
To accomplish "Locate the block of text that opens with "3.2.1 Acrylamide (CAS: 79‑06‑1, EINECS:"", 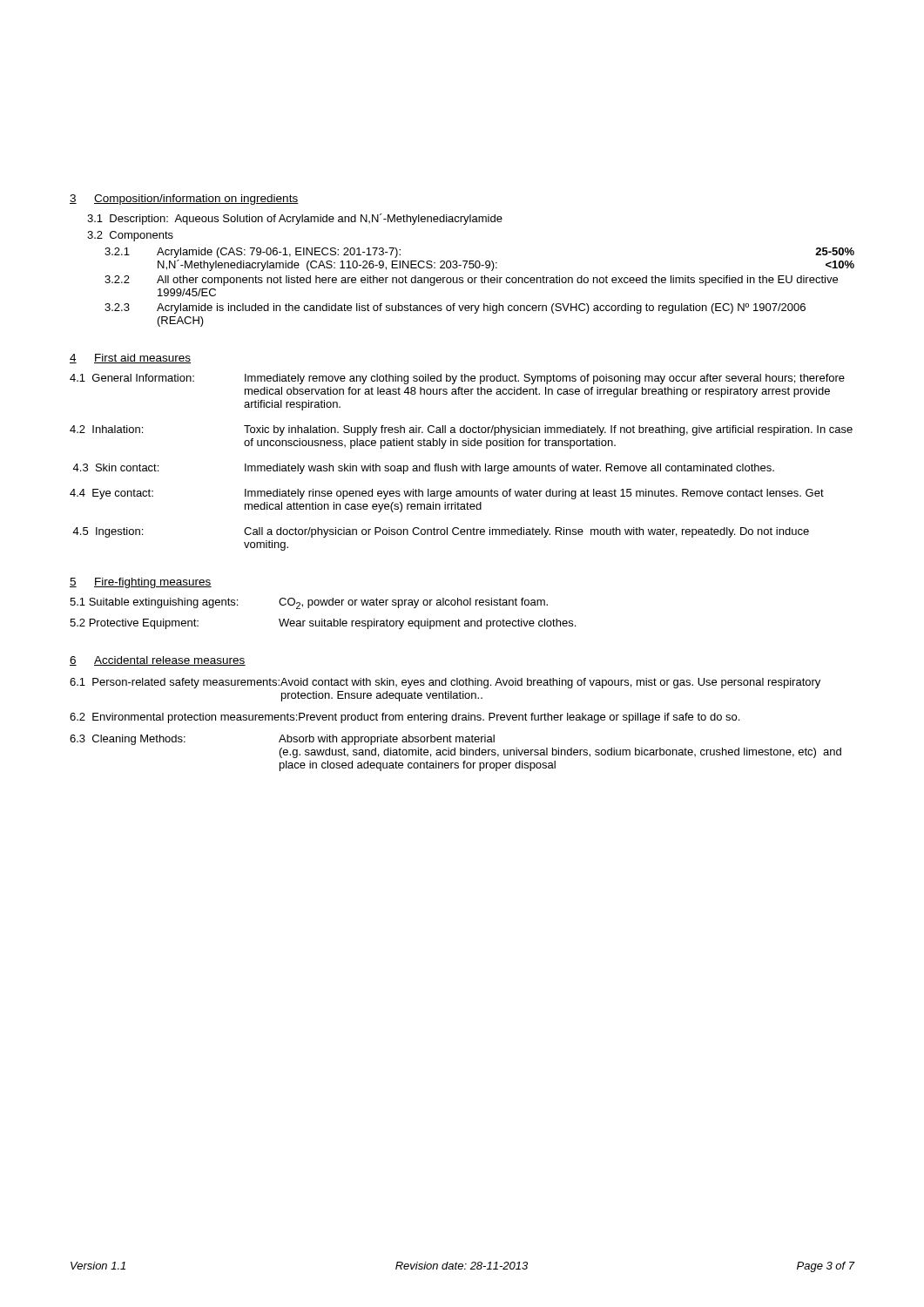I will [x=479, y=258].
